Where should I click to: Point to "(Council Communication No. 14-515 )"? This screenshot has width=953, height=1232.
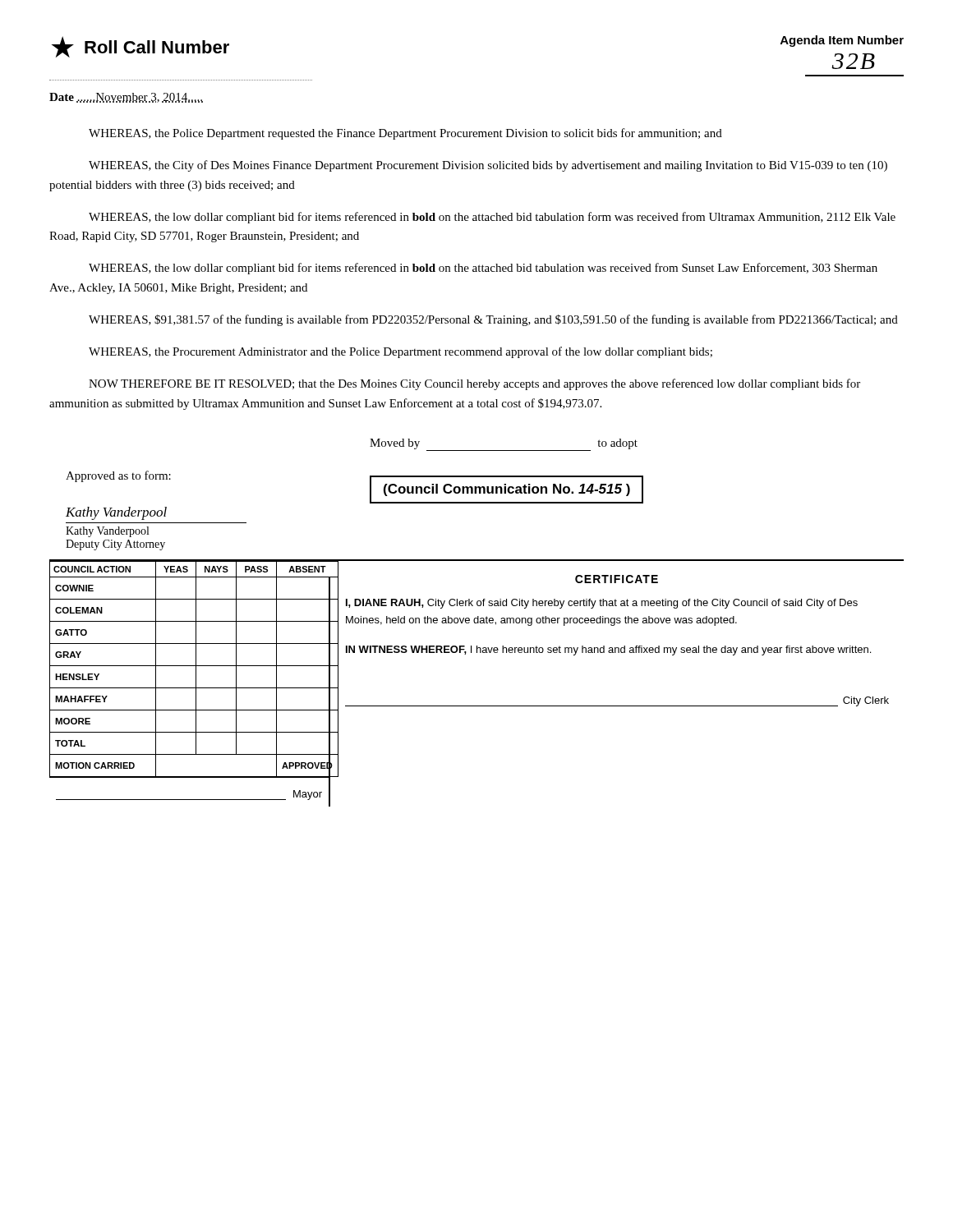coord(507,489)
